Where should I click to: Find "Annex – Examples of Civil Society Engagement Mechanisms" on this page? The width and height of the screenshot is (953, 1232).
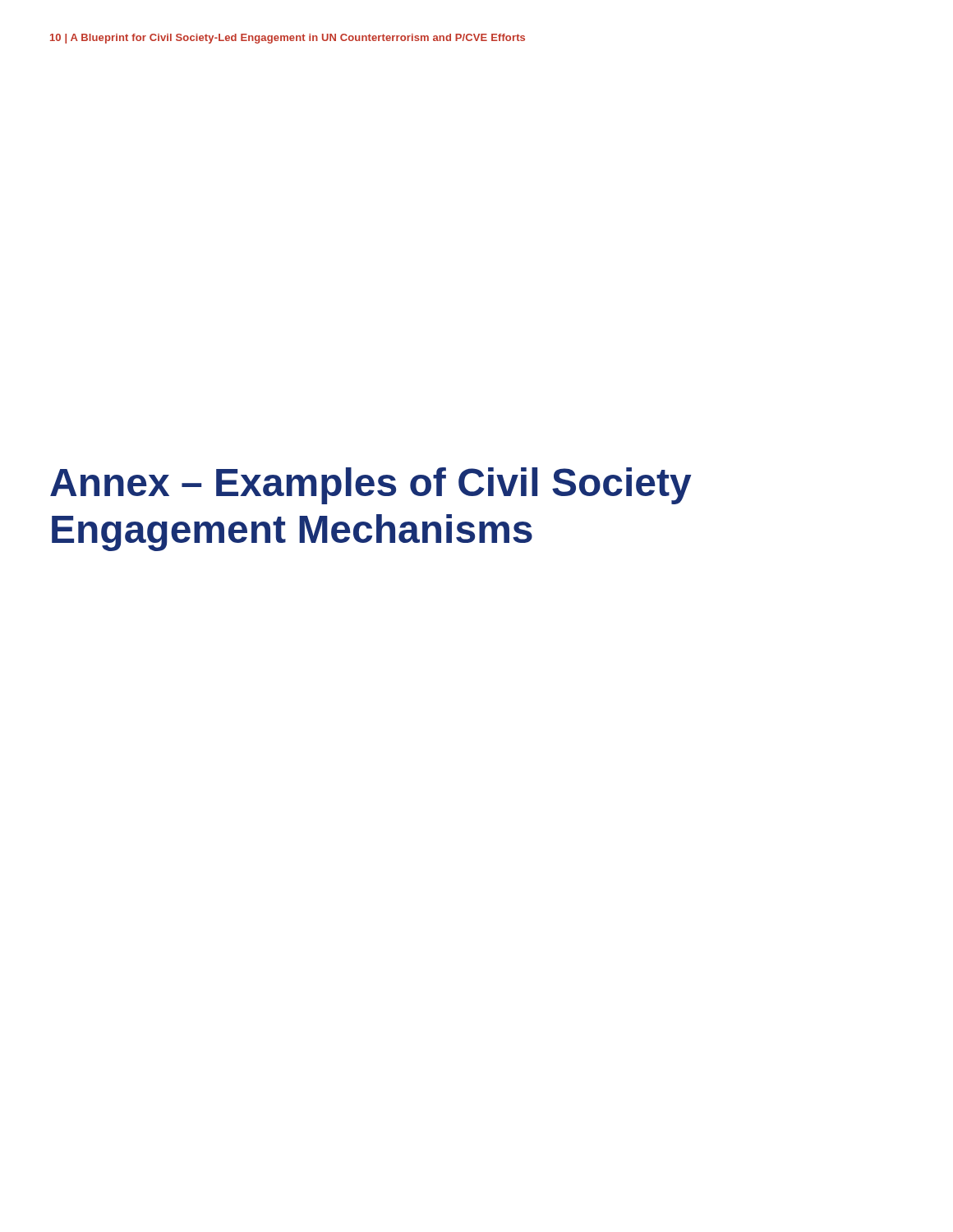point(476,506)
